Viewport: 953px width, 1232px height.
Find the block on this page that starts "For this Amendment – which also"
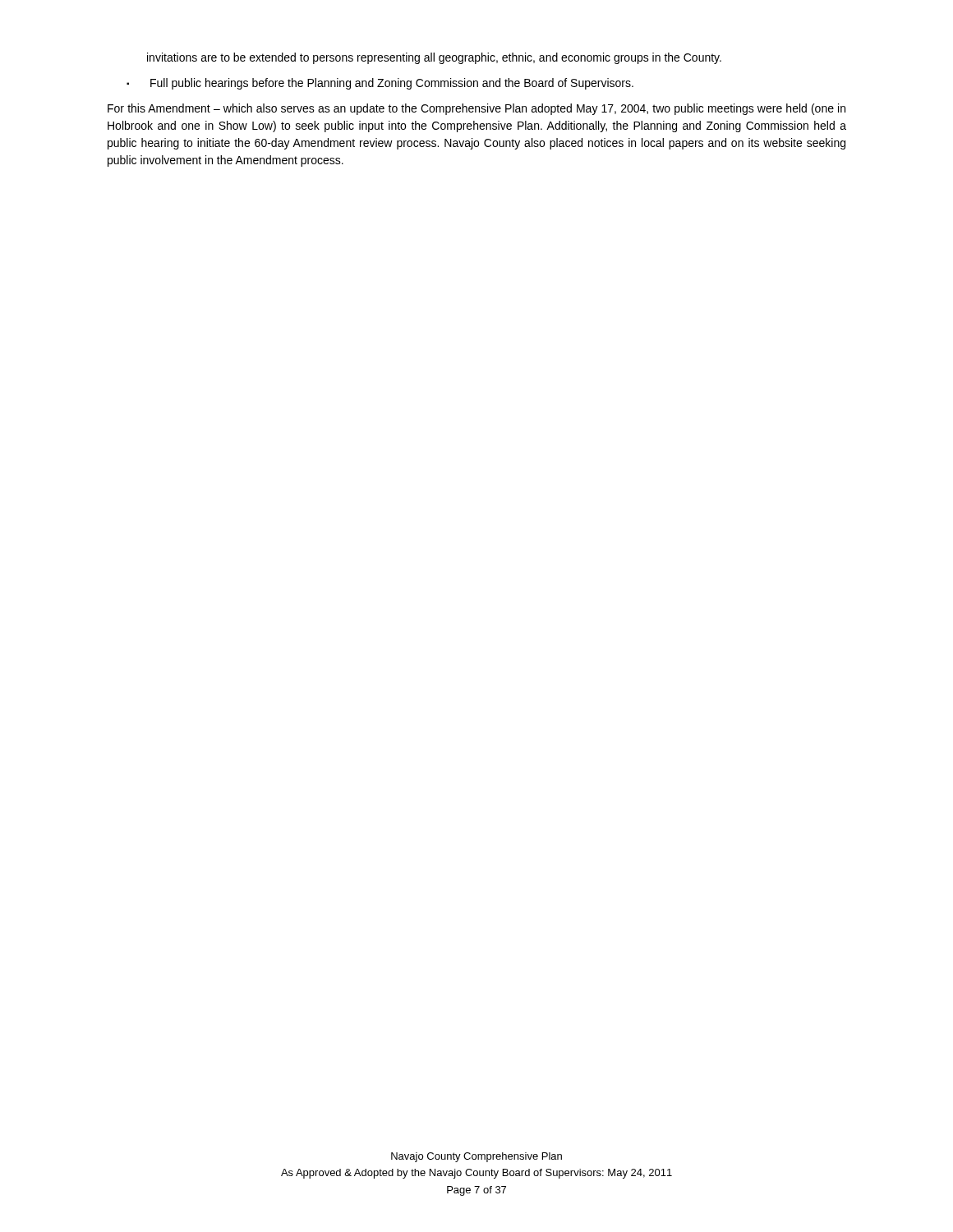pyautogui.click(x=476, y=134)
